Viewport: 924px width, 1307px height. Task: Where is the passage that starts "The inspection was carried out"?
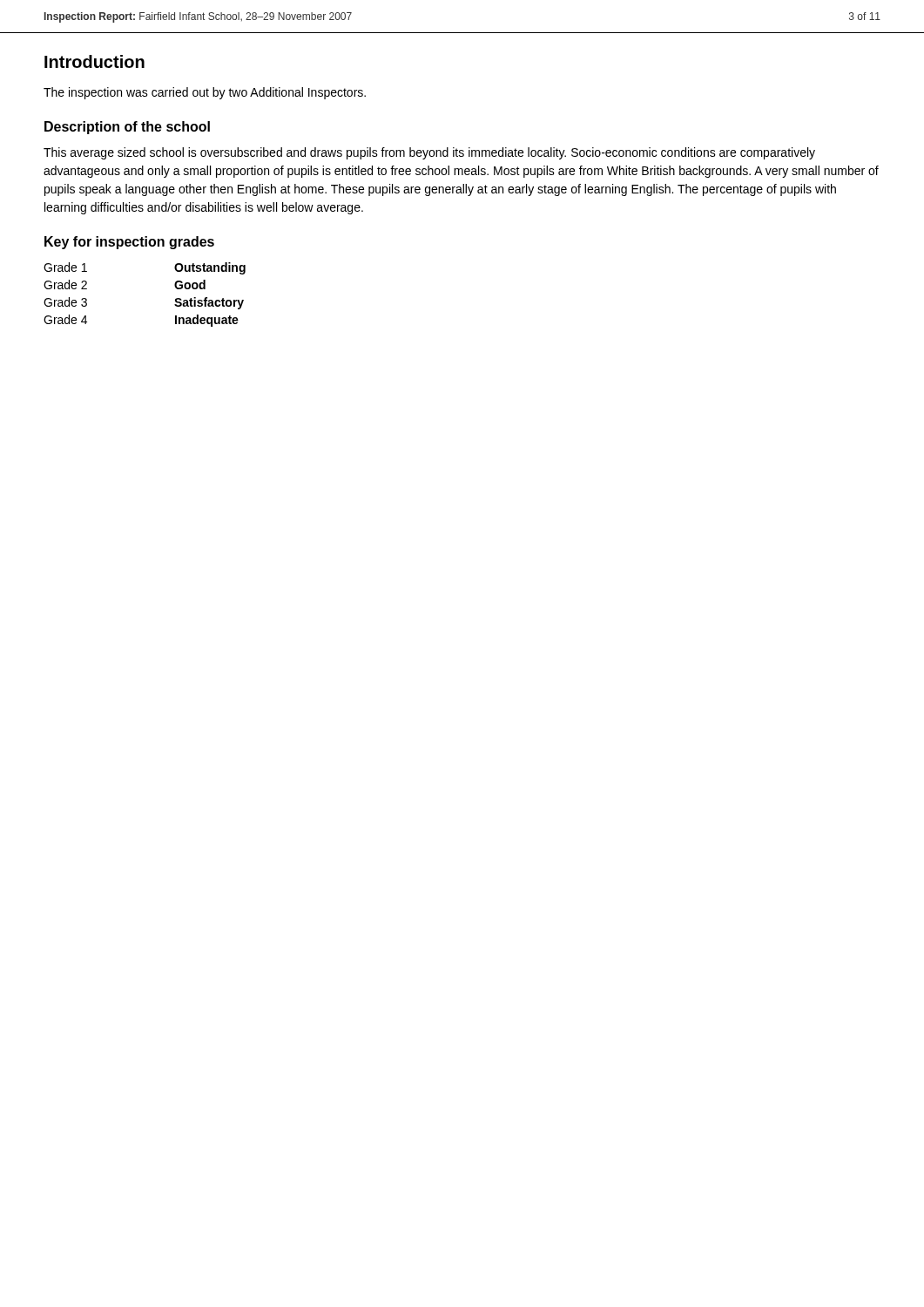(x=205, y=92)
